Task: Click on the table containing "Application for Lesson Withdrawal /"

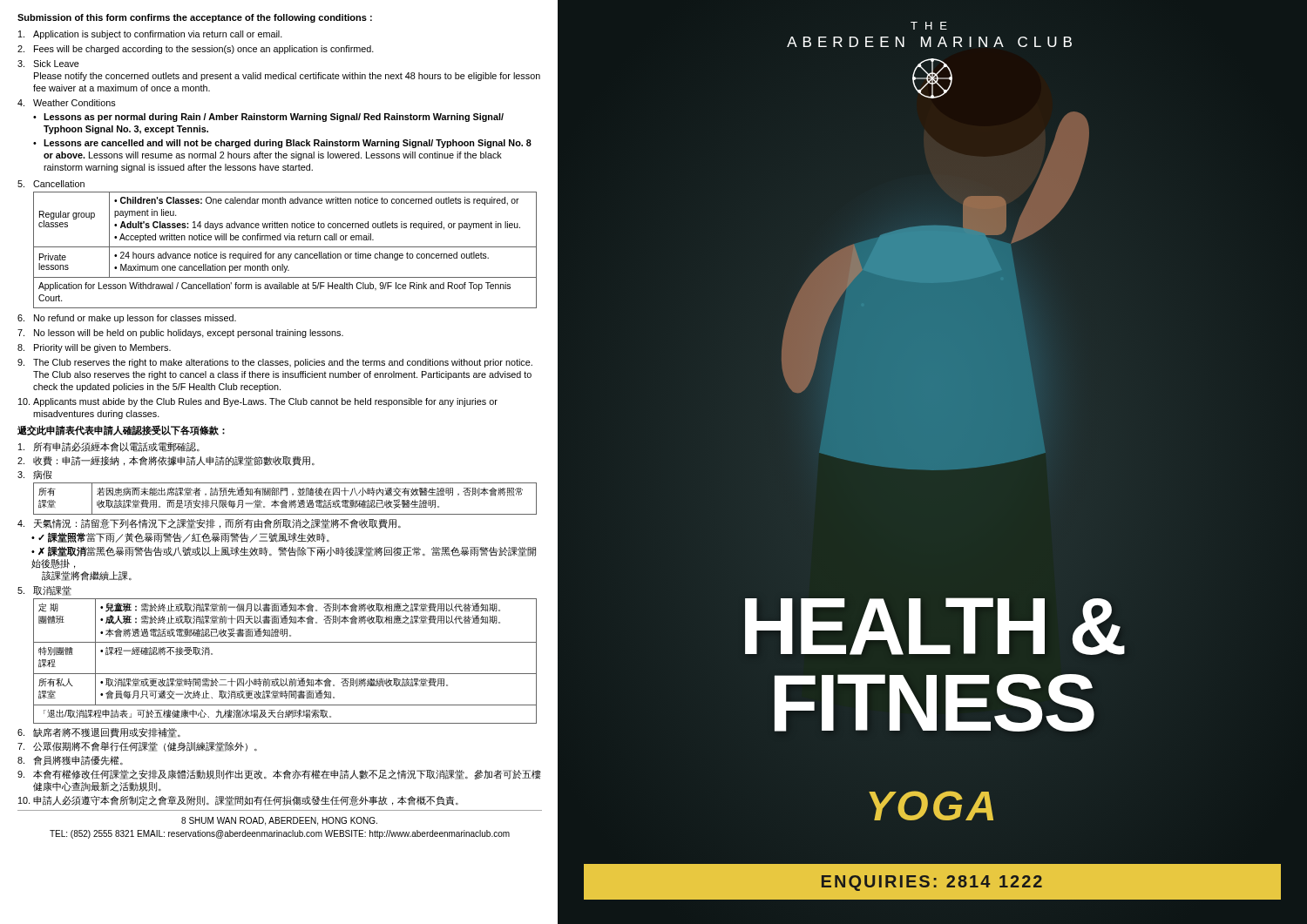Action: [288, 250]
